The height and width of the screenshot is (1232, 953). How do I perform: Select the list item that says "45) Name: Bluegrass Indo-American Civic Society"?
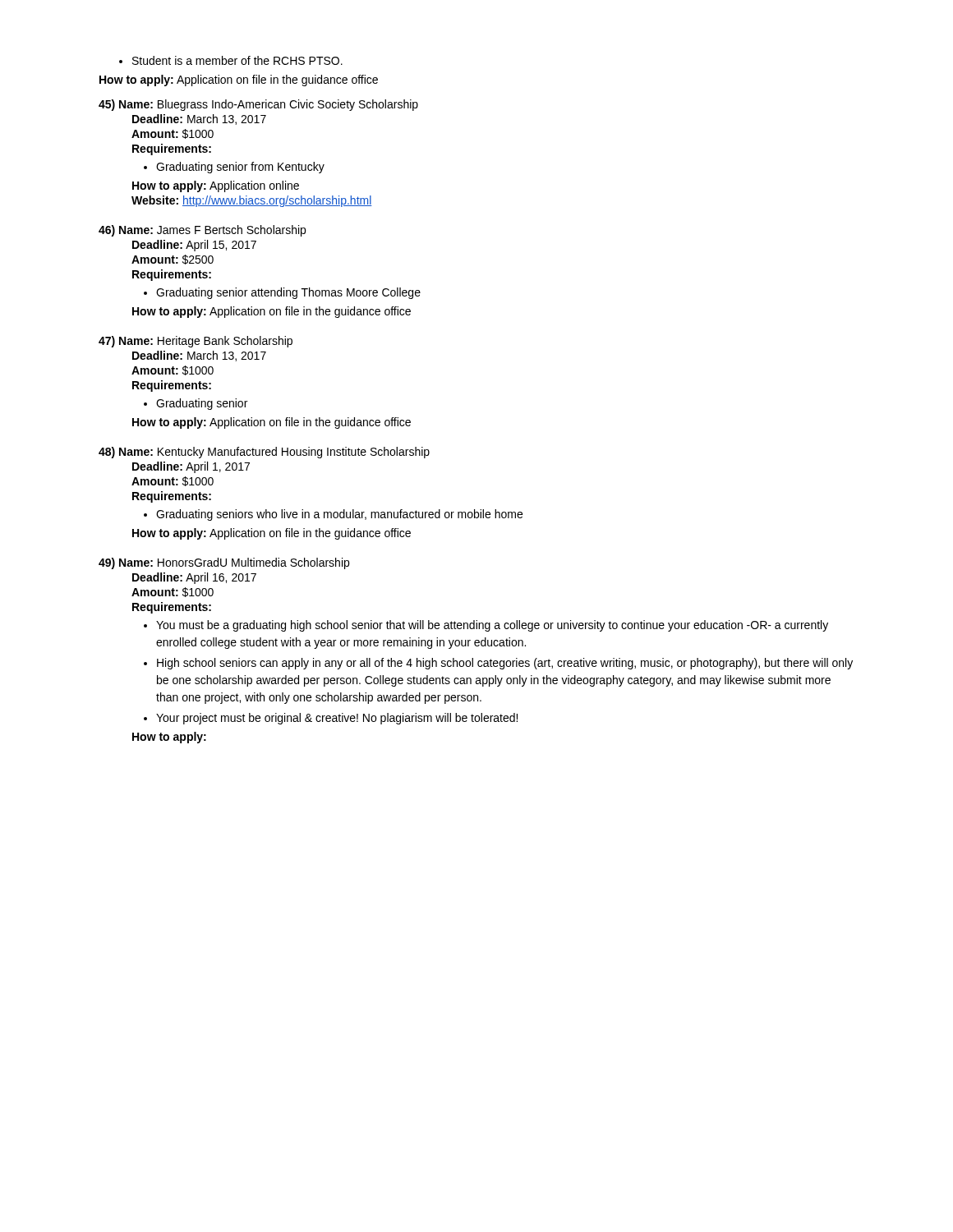(258, 105)
